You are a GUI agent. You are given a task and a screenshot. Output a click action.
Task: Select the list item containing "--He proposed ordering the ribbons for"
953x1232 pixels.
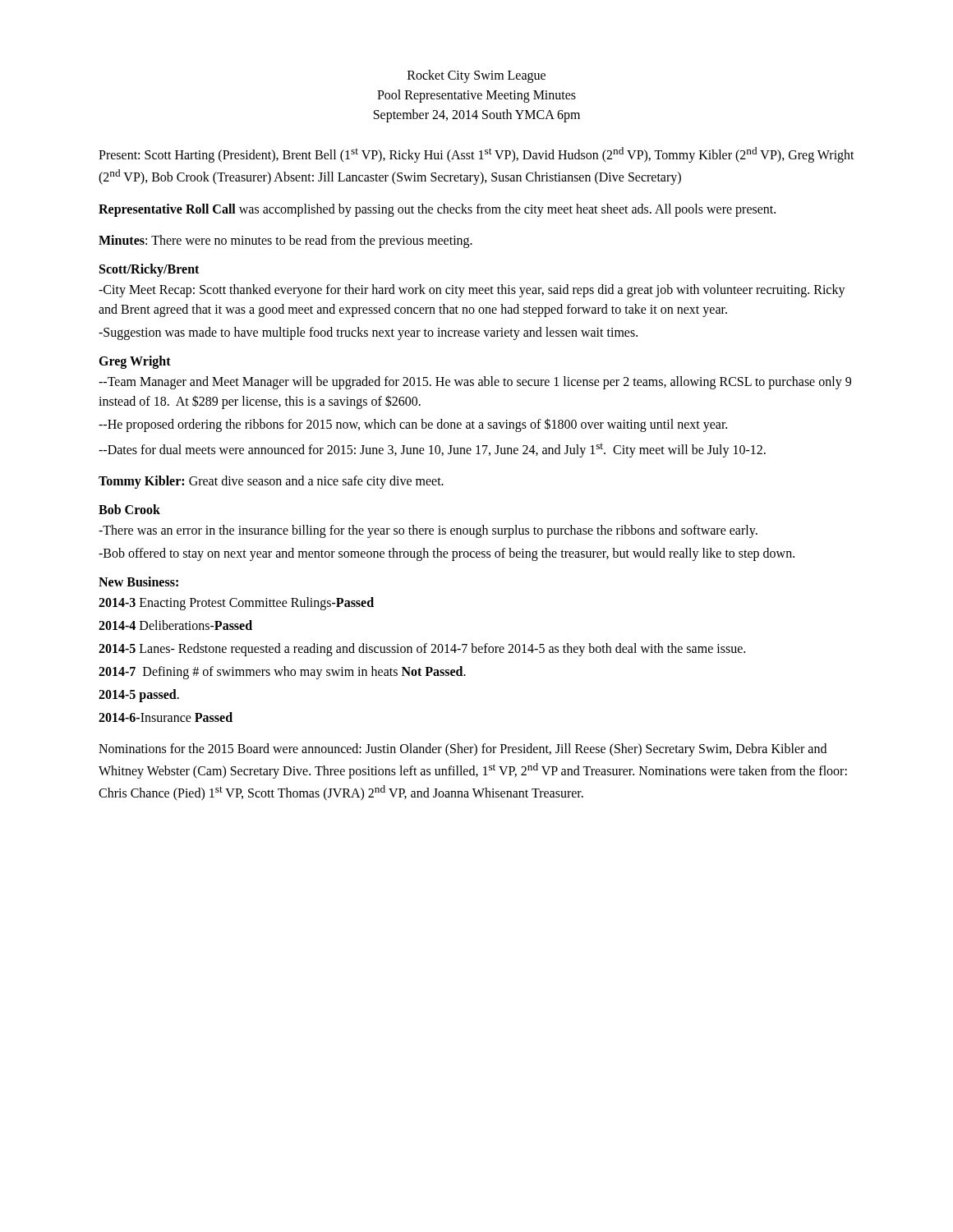coord(413,424)
